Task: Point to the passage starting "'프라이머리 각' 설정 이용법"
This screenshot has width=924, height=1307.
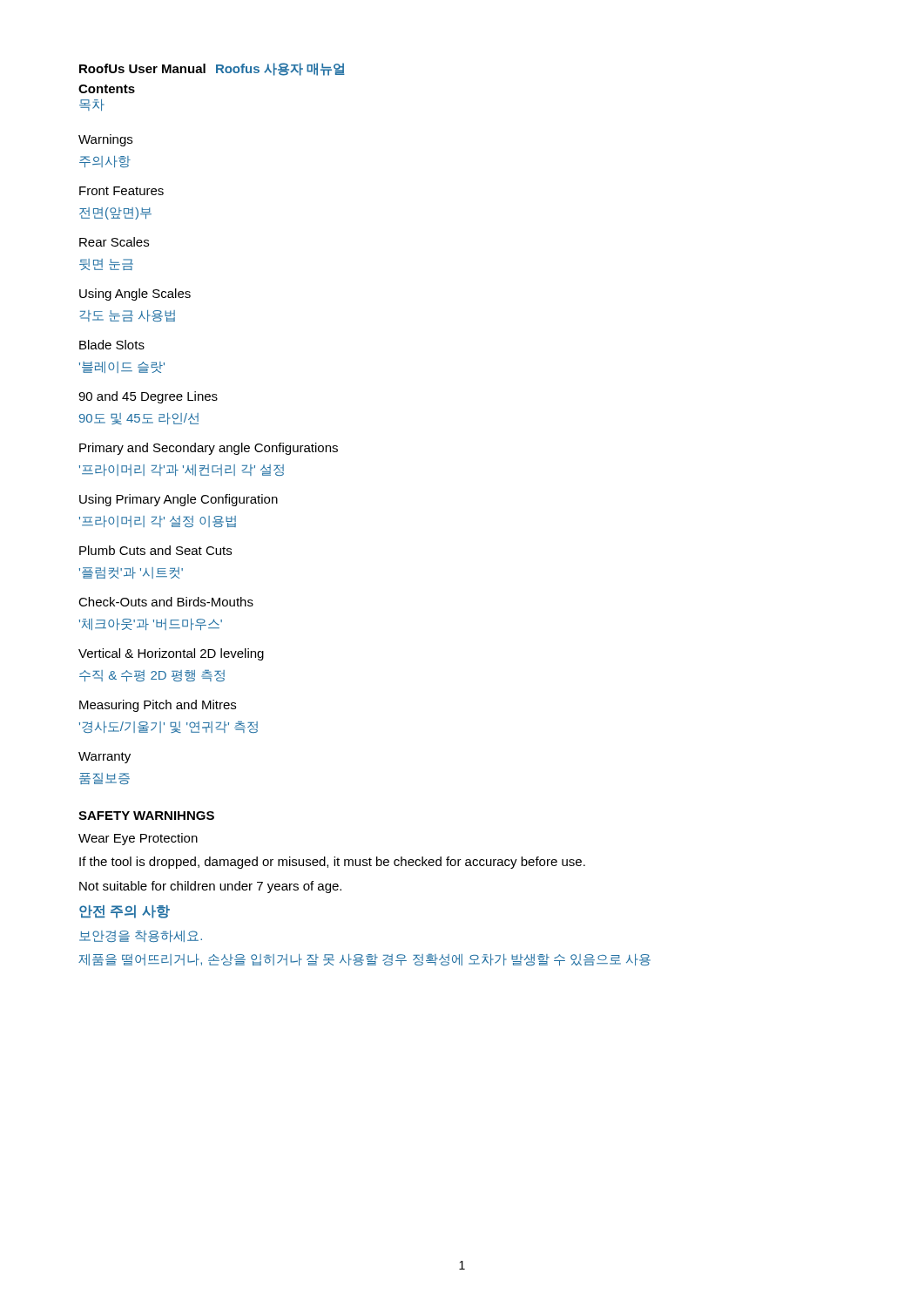Action: [x=158, y=521]
